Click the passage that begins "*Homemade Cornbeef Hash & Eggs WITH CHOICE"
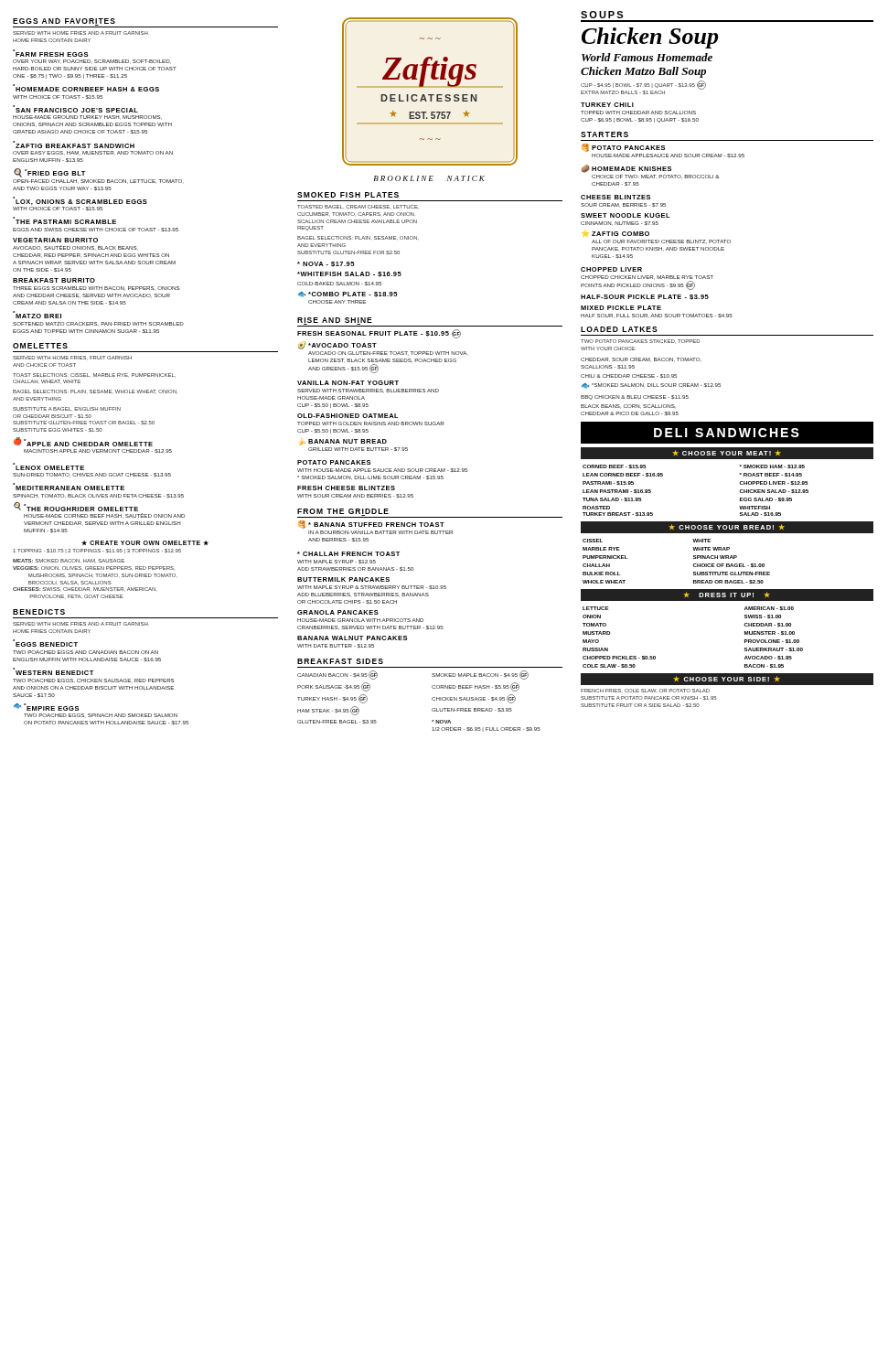 click(x=145, y=92)
